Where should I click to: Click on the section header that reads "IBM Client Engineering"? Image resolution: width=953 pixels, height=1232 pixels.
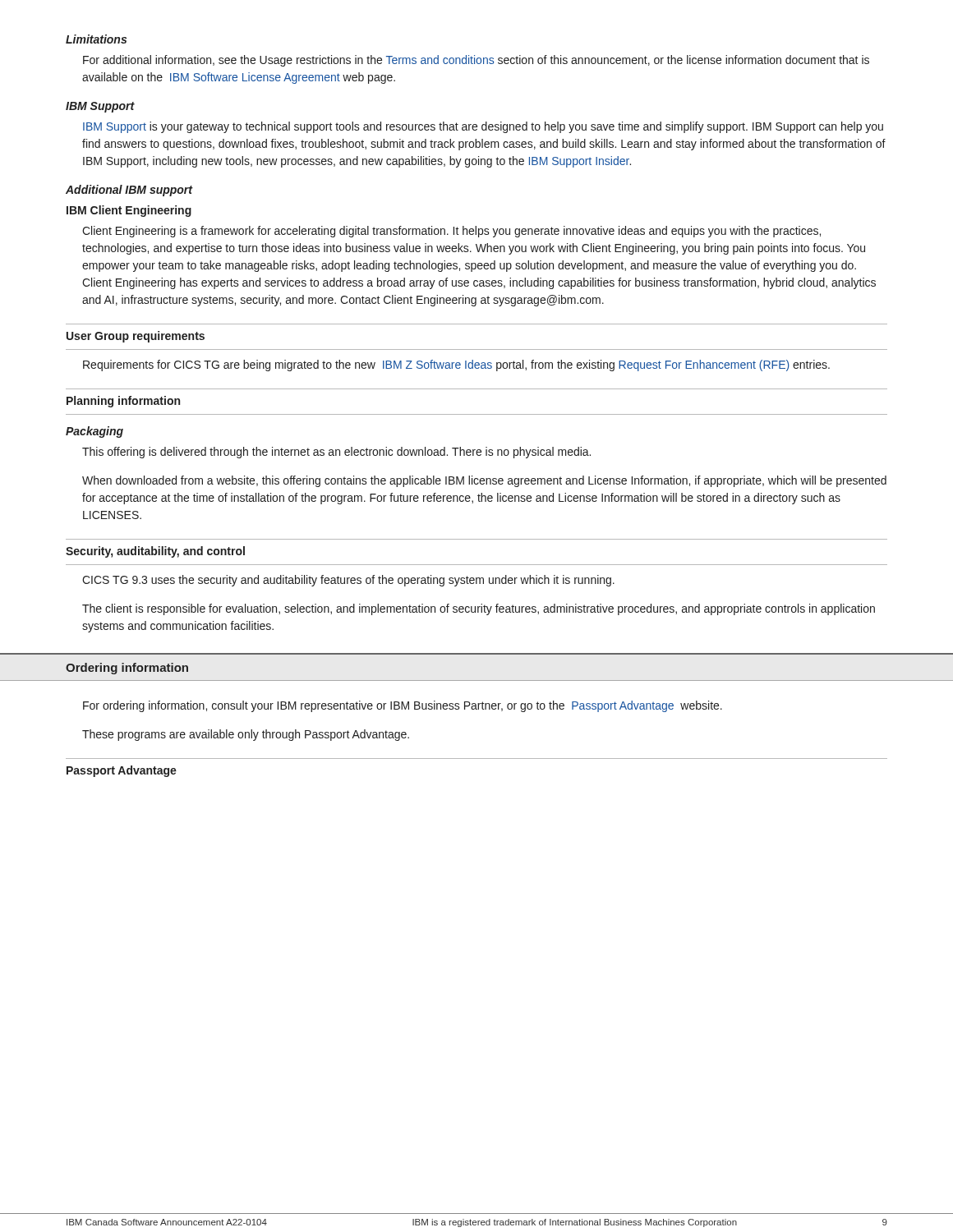[x=129, y=211]
